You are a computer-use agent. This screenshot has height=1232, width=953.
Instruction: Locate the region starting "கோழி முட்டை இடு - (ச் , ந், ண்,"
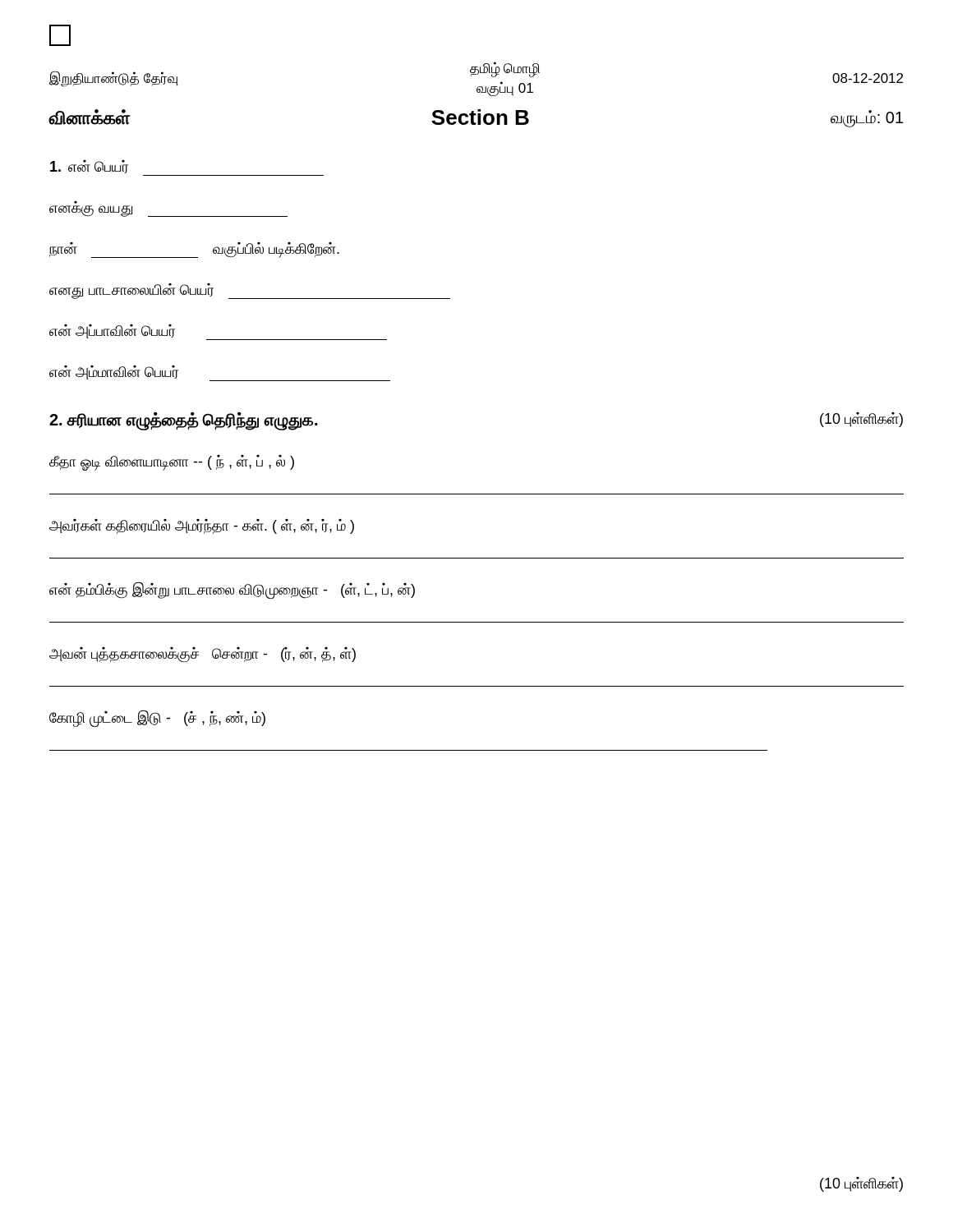pyautogui.click(x=157, y=719)
